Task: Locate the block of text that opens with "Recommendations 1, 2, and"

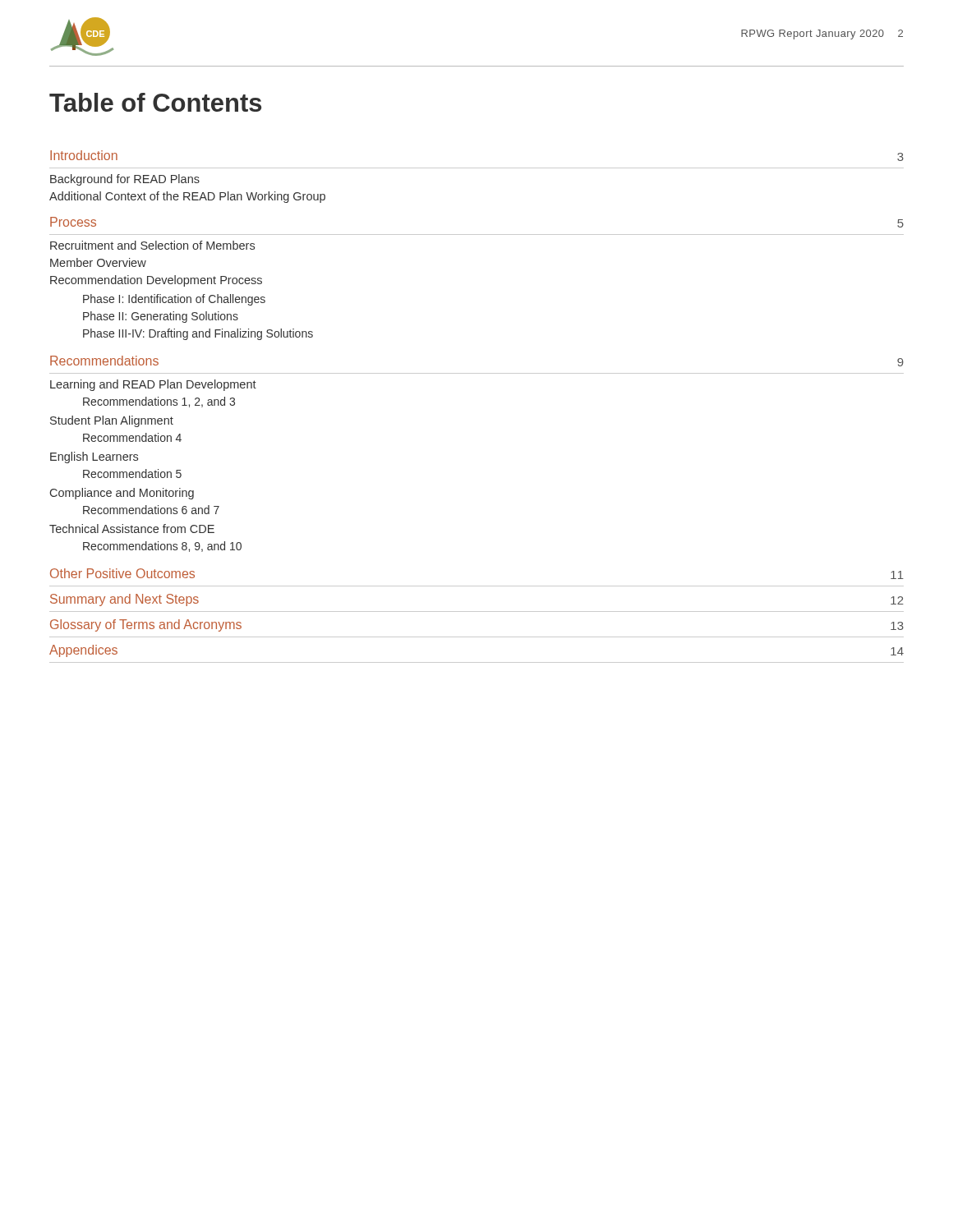Action: [x=159, y=402]
